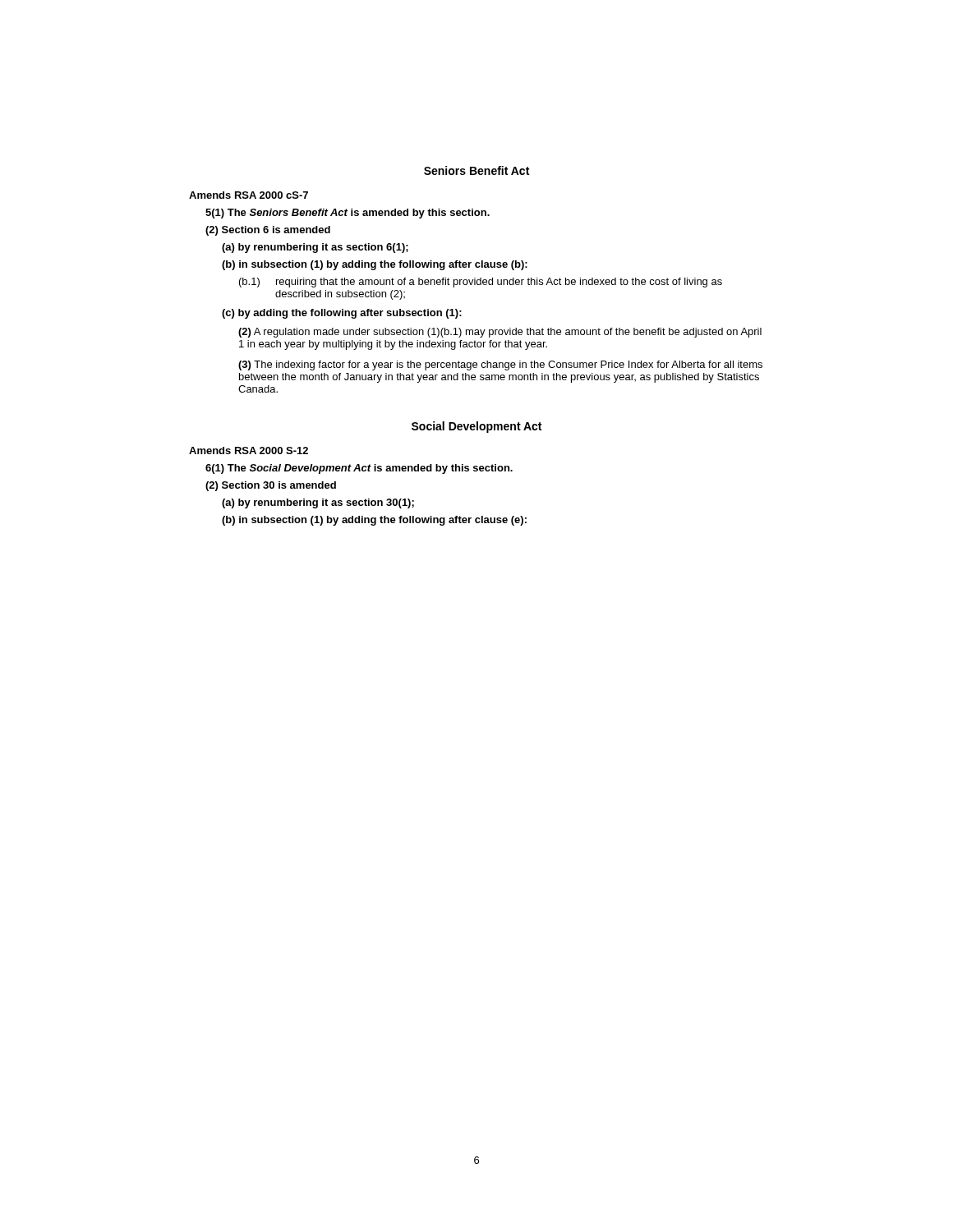Click on the title that says "Seniors Benefit Act"
This screenshot has height=1232, width=953.
click(x=476, y=171)
